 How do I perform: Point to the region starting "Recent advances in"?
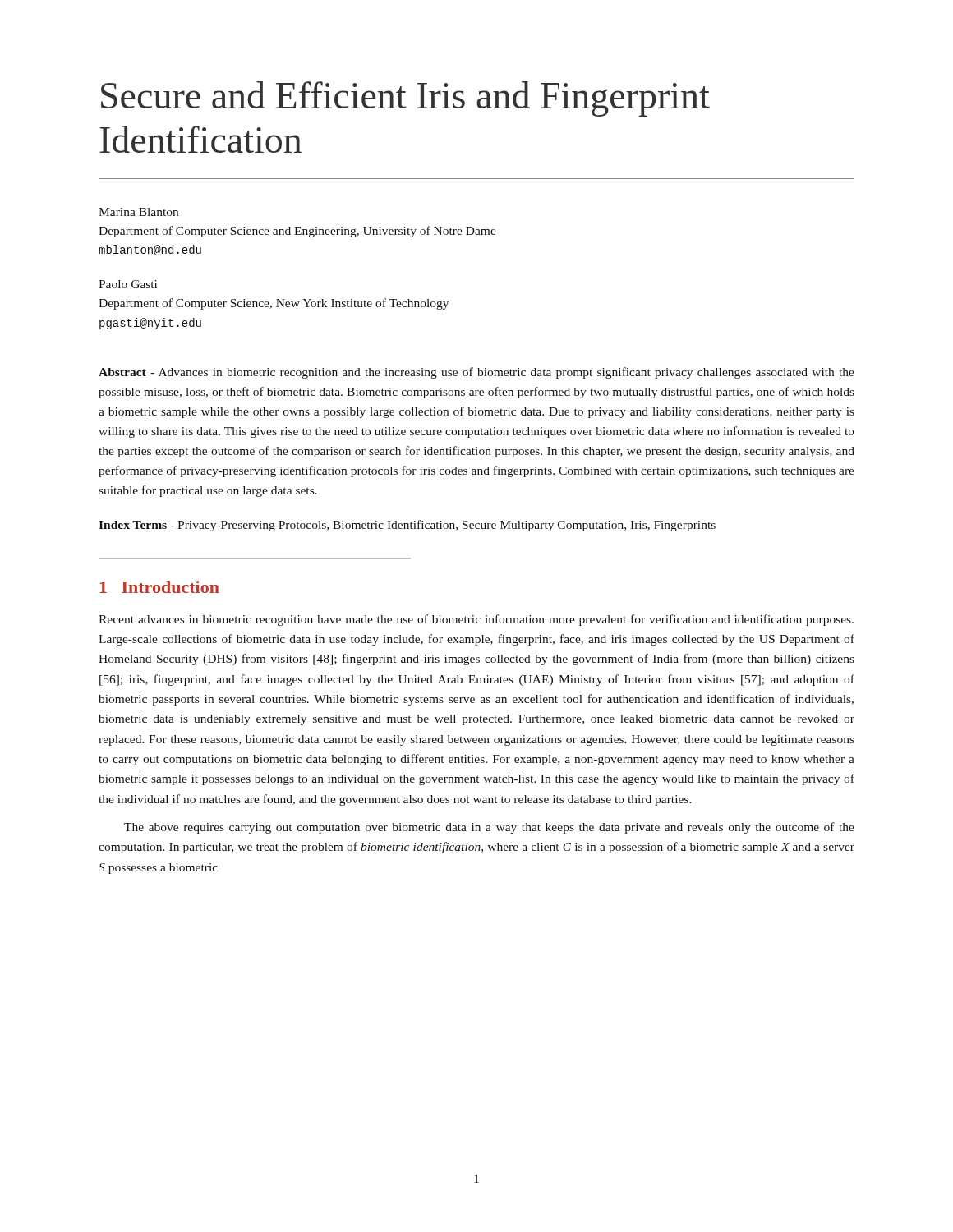(476, 708)
